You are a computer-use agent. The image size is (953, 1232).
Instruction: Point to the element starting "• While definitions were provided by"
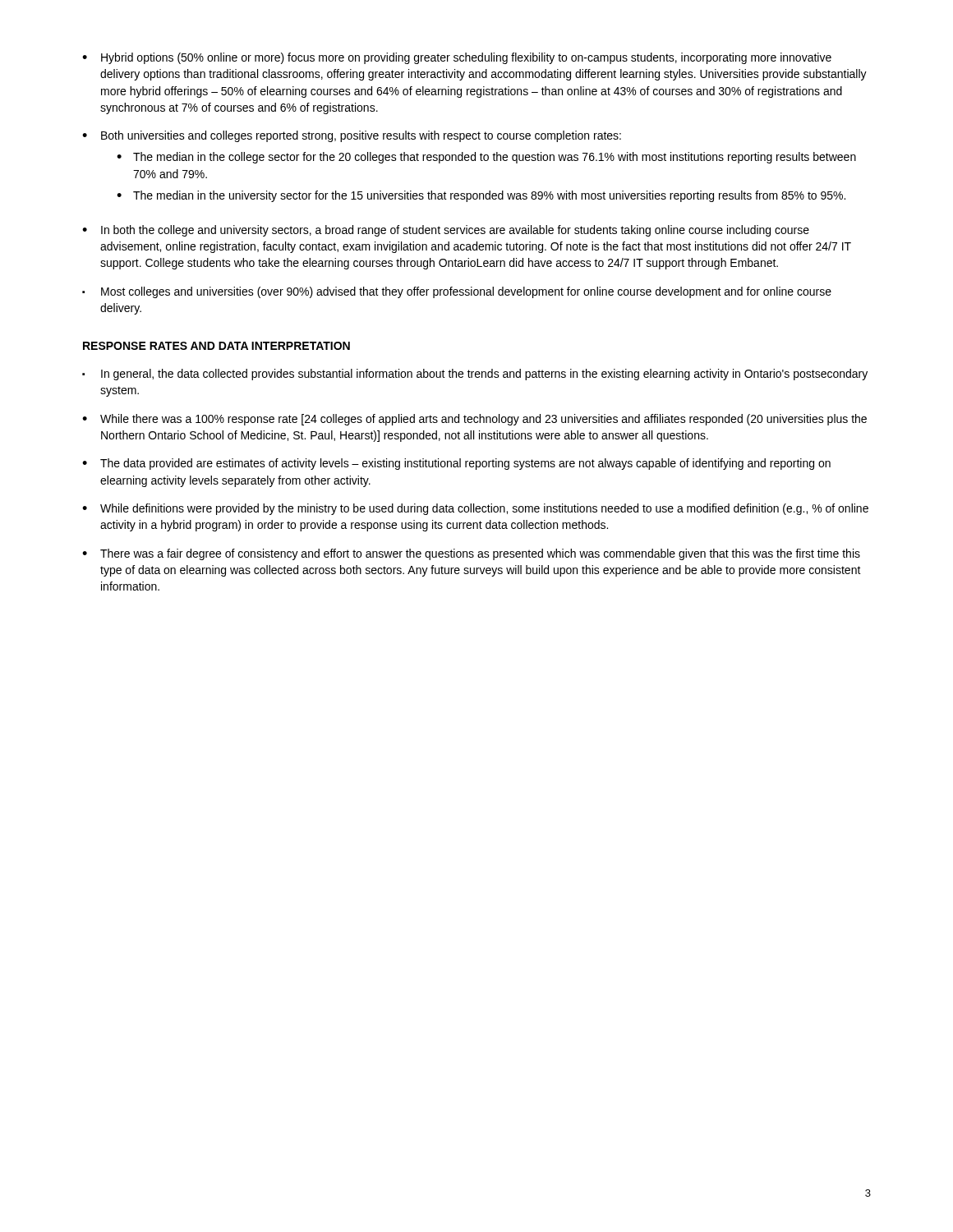point(476,517)
